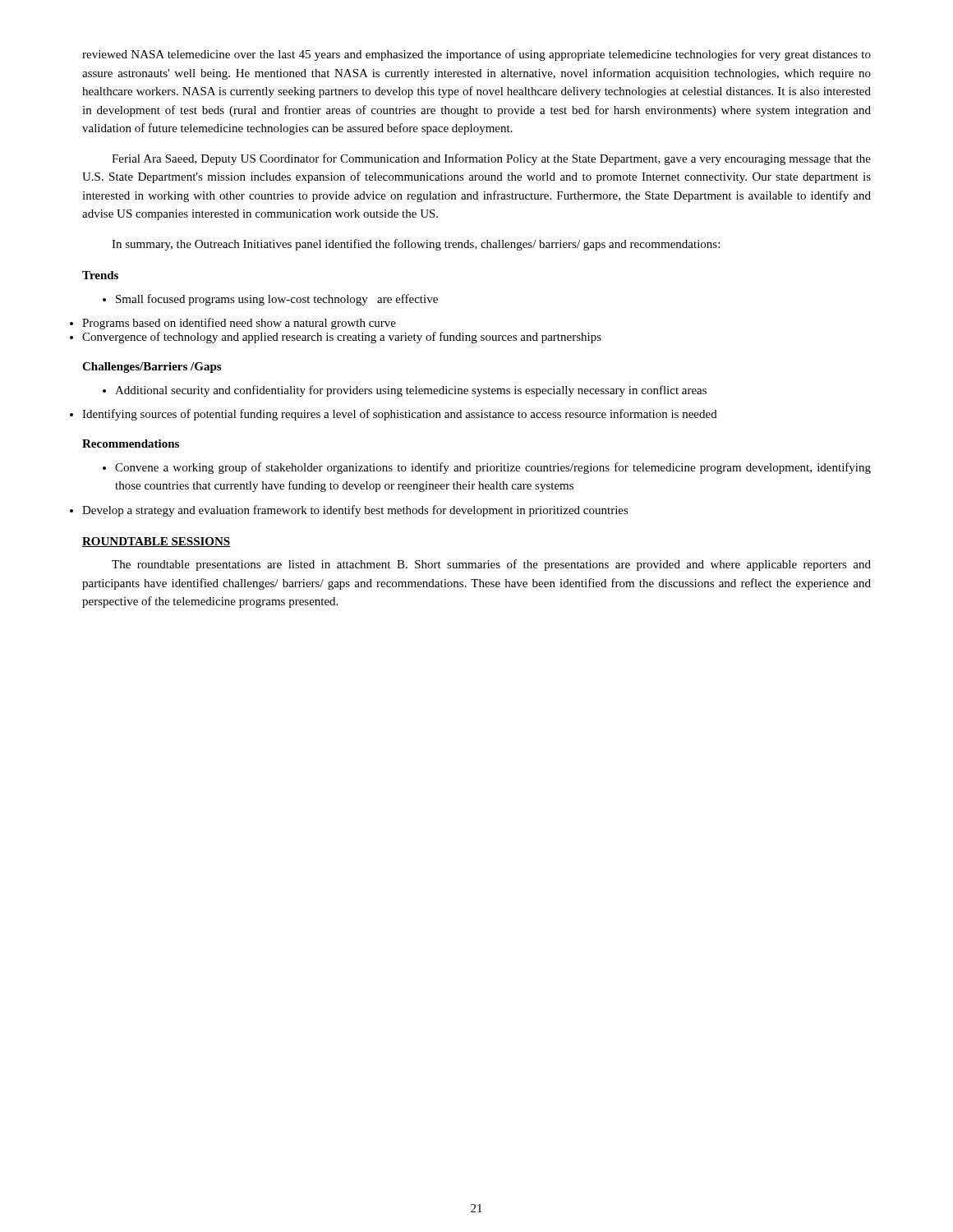953x1232 pixels.
Task: Point to the region starting "Small focused programs using low-cost technology are"
Action: [x=270, y=300]
